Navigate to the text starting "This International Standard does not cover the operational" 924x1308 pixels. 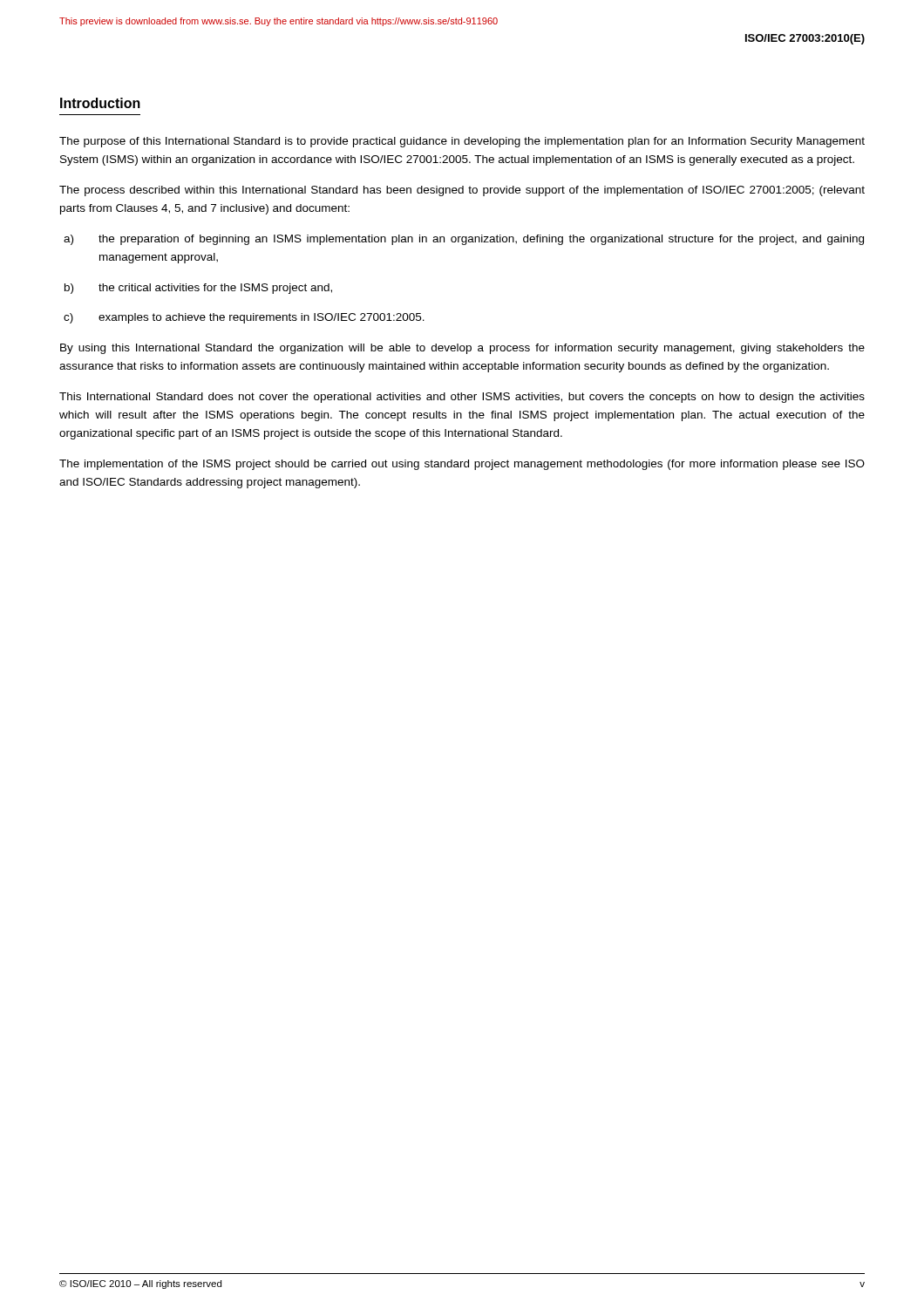[x=462, y=415]
